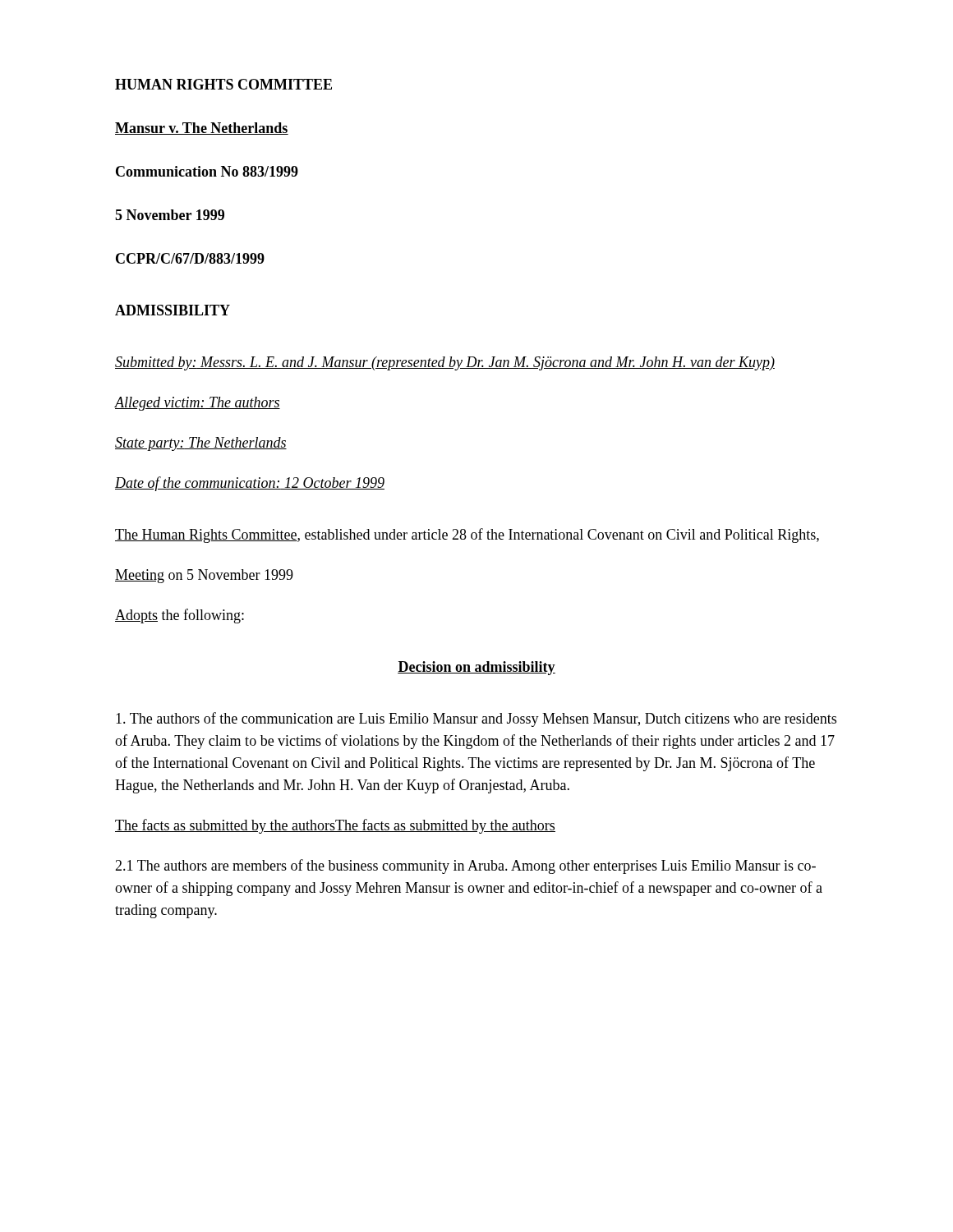Screen dimensions: 1232x953
Task: Navigate to the element starting "Mansur v. The Netherlands"
Action: point(202,129)
